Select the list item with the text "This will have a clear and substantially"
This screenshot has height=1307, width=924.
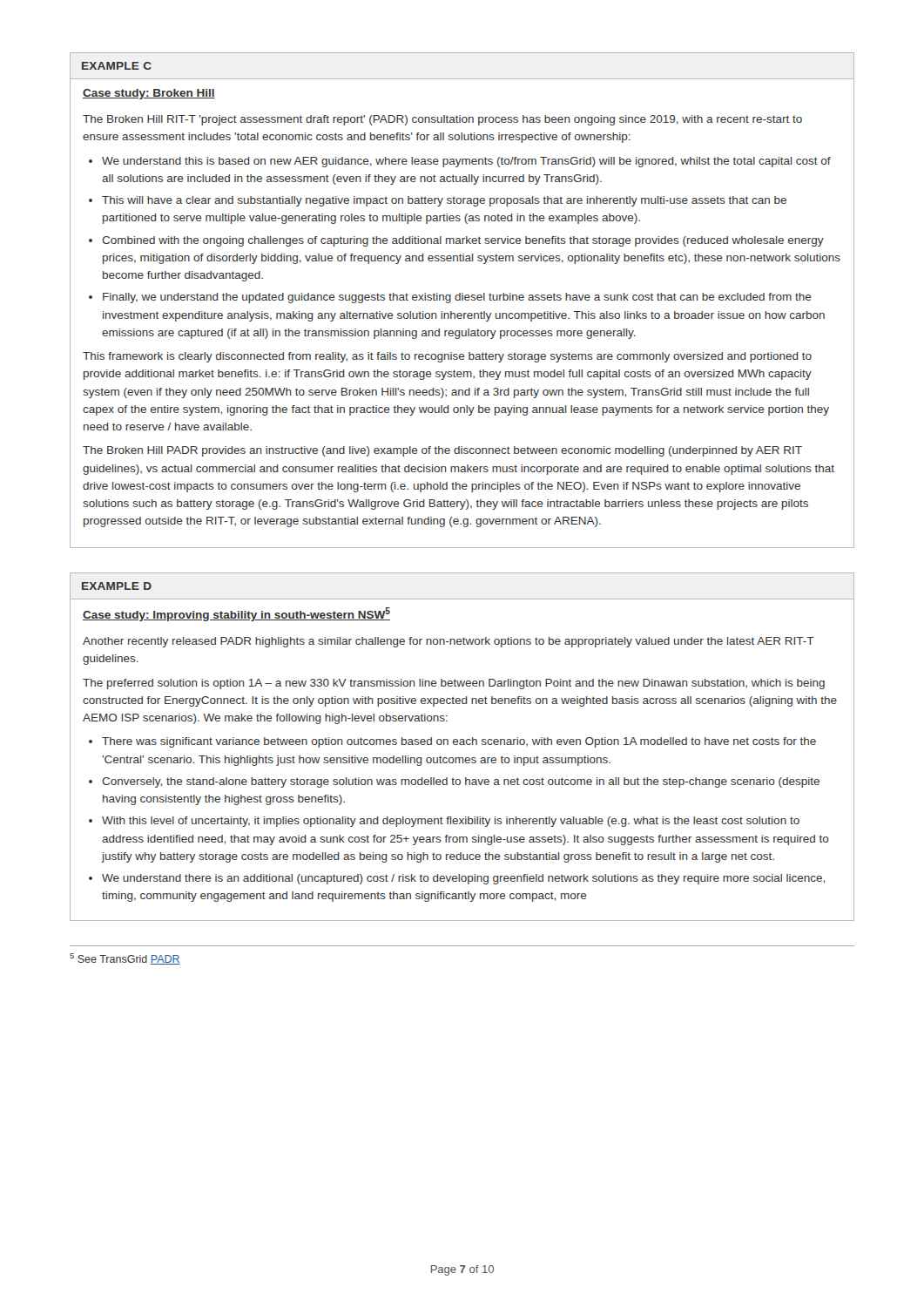tap(444, 209)
